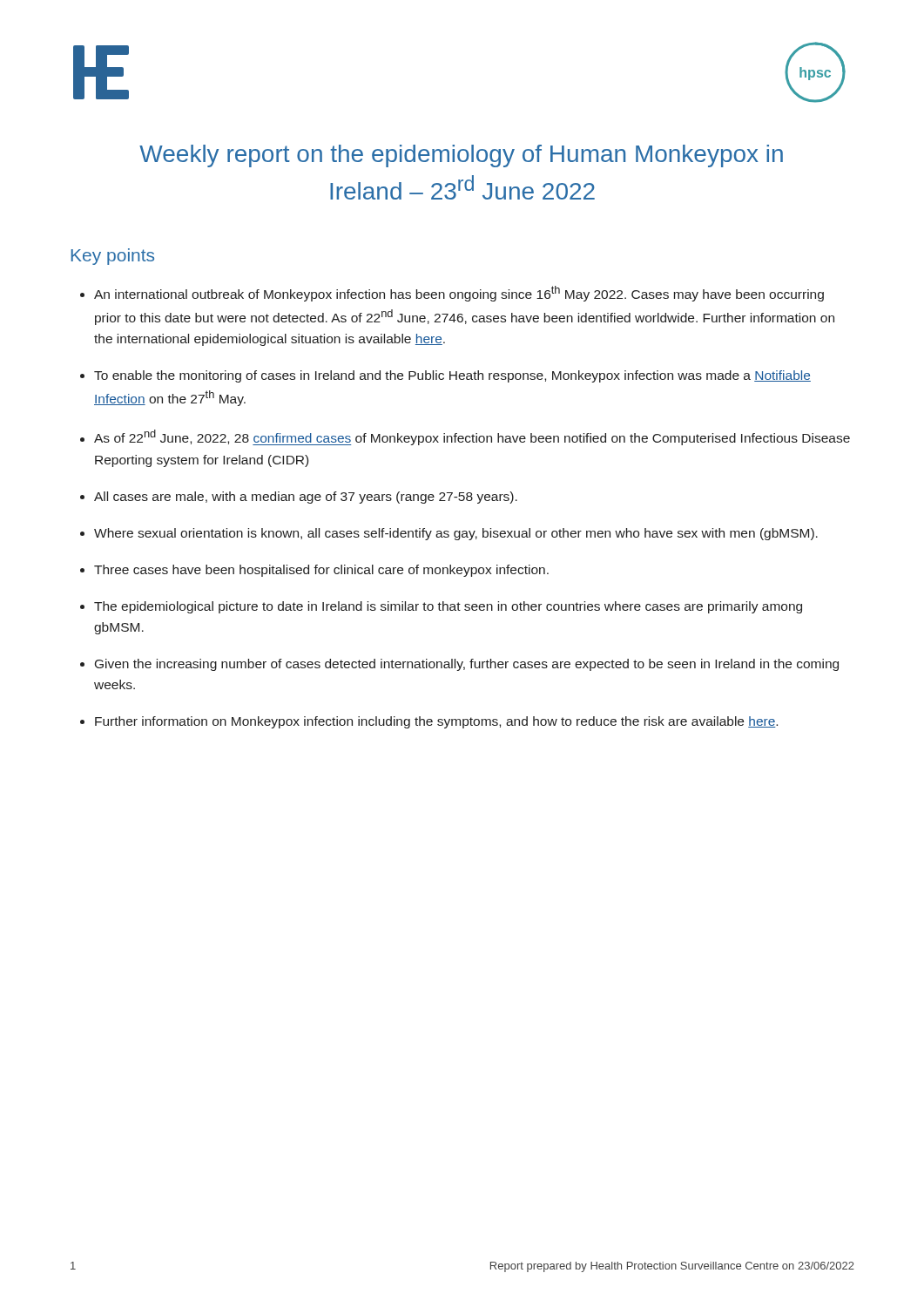
Task: Point to the text starting "The epidemiological picture"
Action: click(x=449, y=616)
